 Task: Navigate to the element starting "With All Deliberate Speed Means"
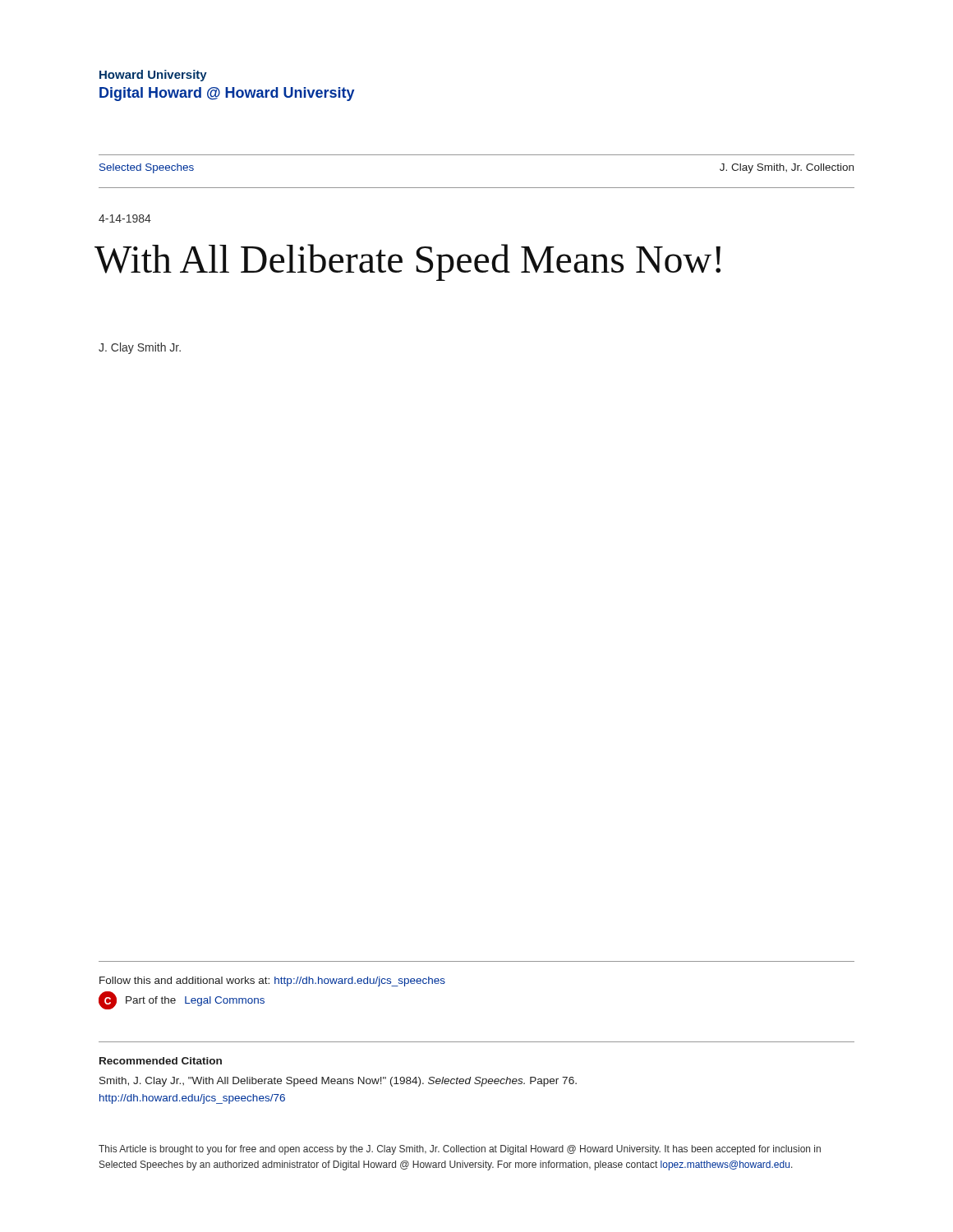[410, 259]
